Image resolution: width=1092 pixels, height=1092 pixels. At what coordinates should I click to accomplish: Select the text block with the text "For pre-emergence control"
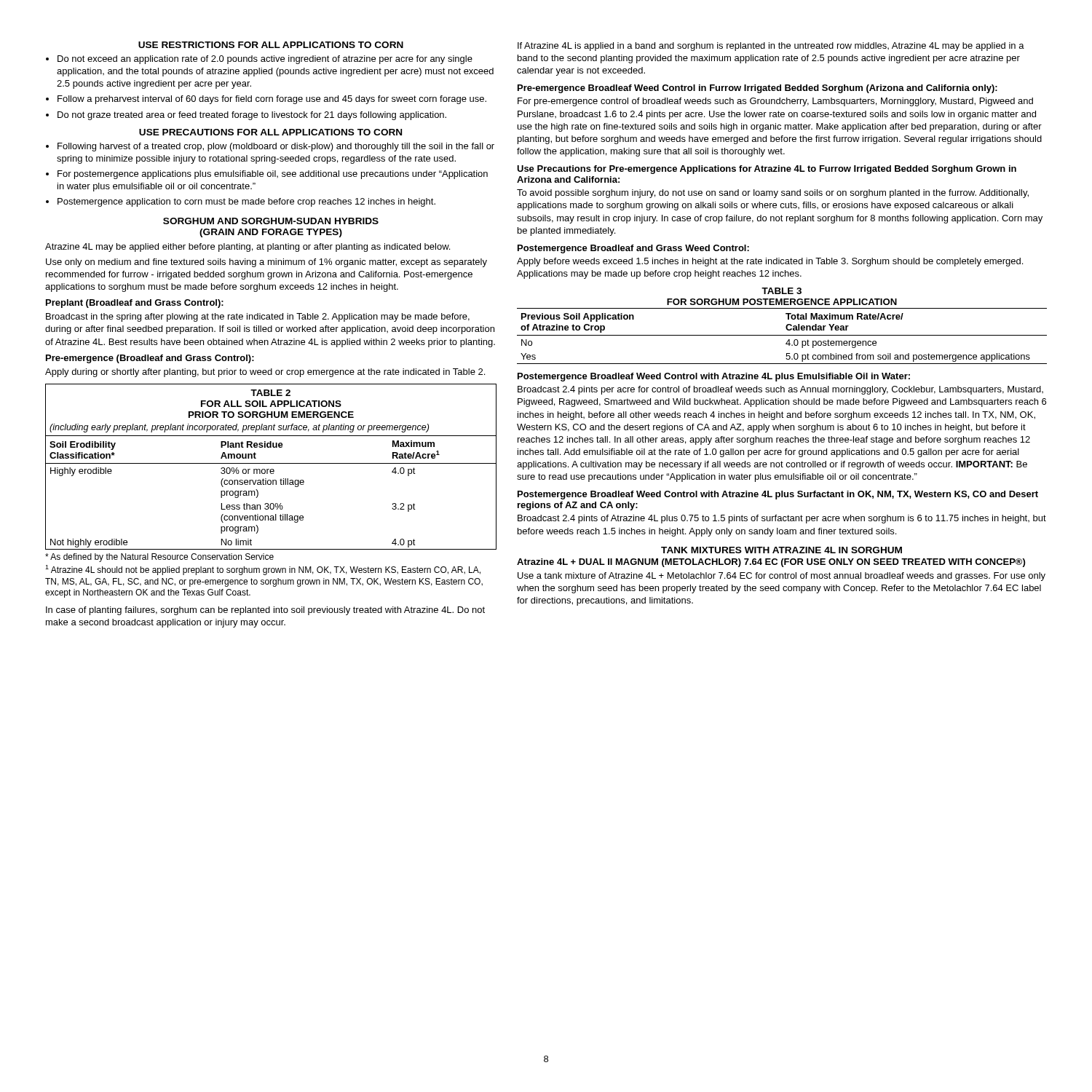[779, 126]
